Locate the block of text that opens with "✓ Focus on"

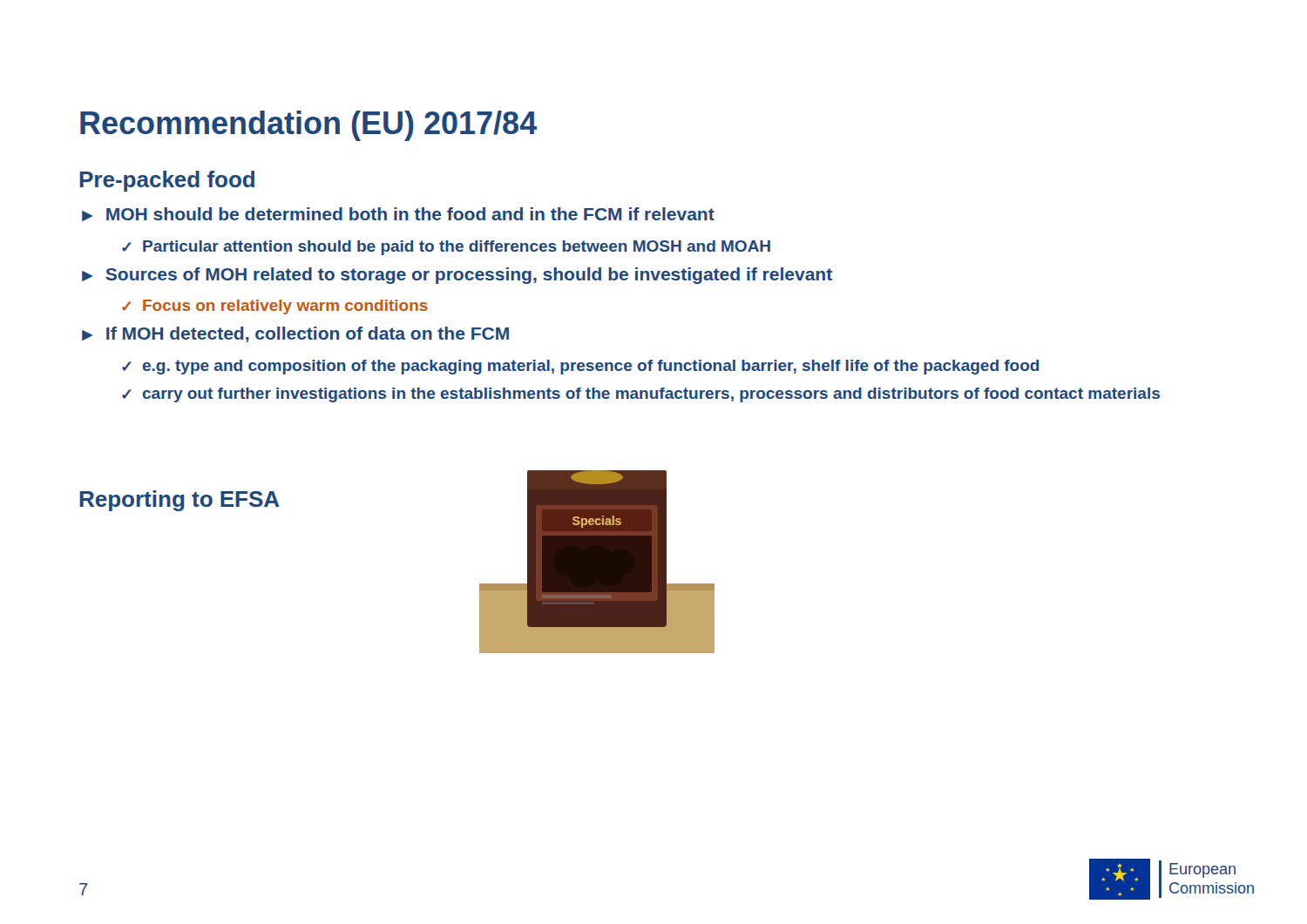pyautogui.click(x=274, y=306)
